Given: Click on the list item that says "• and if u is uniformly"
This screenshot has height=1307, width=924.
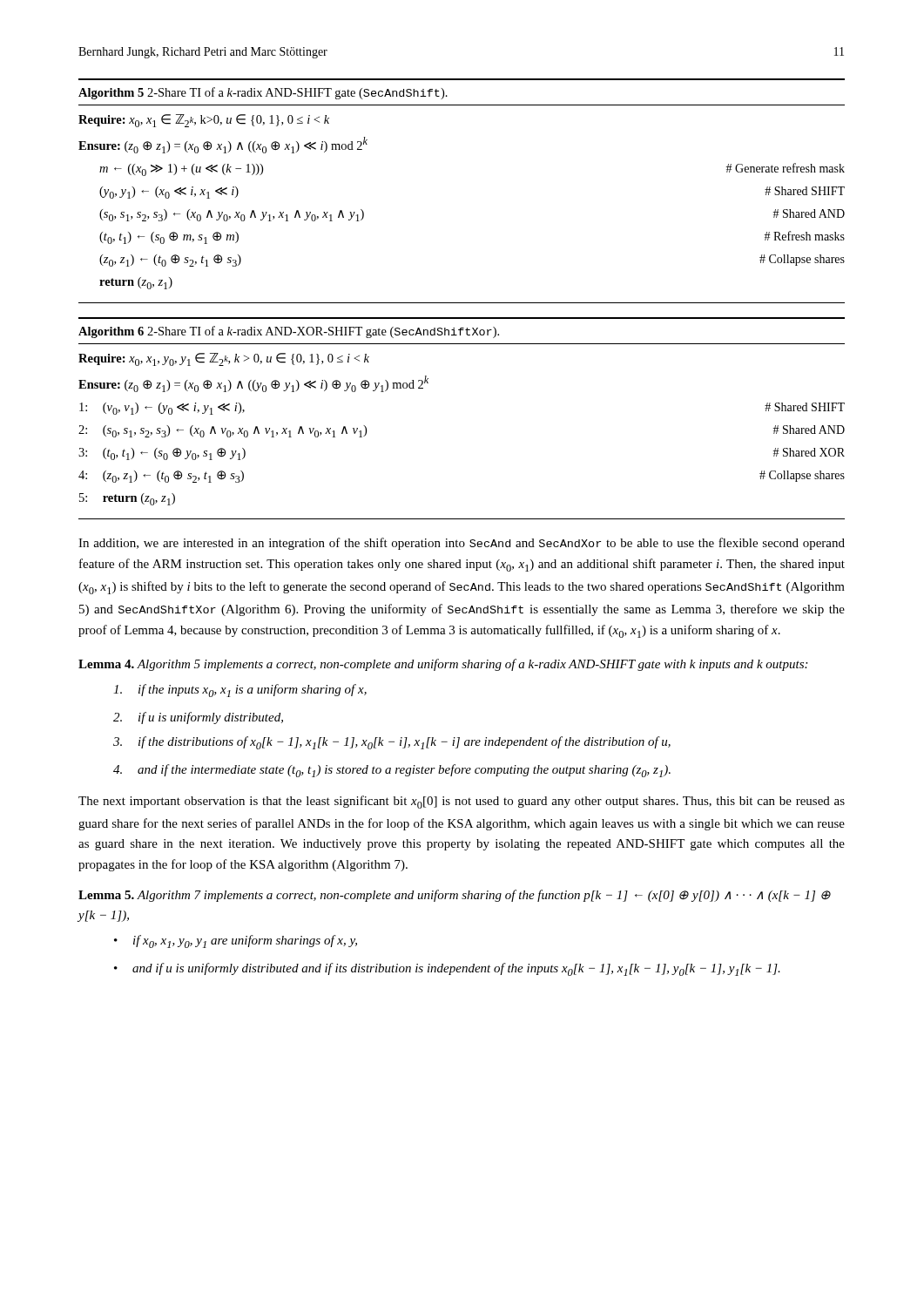Looking at the screenshot, I should tap(479, 970).
